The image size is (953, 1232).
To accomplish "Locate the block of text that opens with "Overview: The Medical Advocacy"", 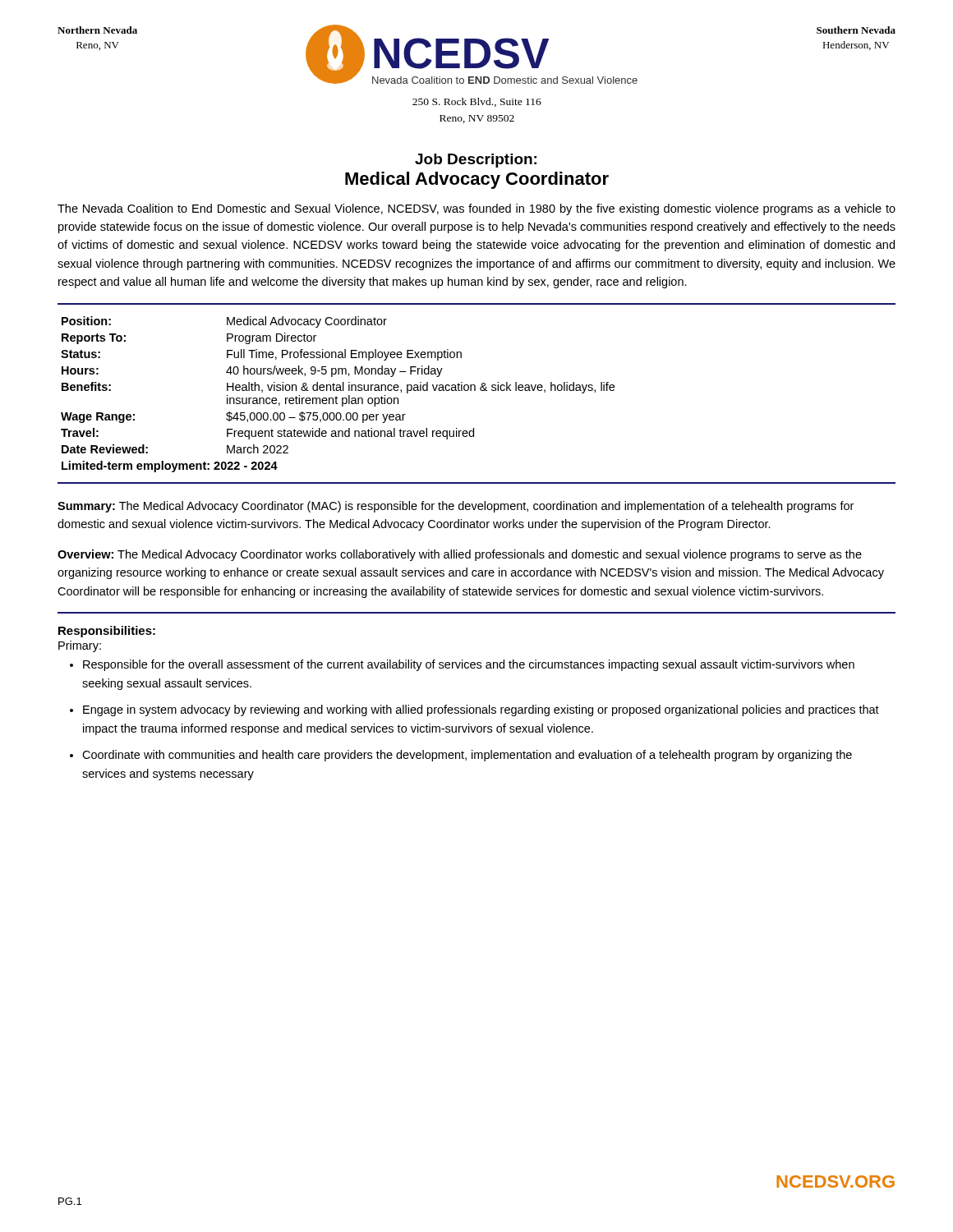I will pyautogui.click(x=471, y=573).
